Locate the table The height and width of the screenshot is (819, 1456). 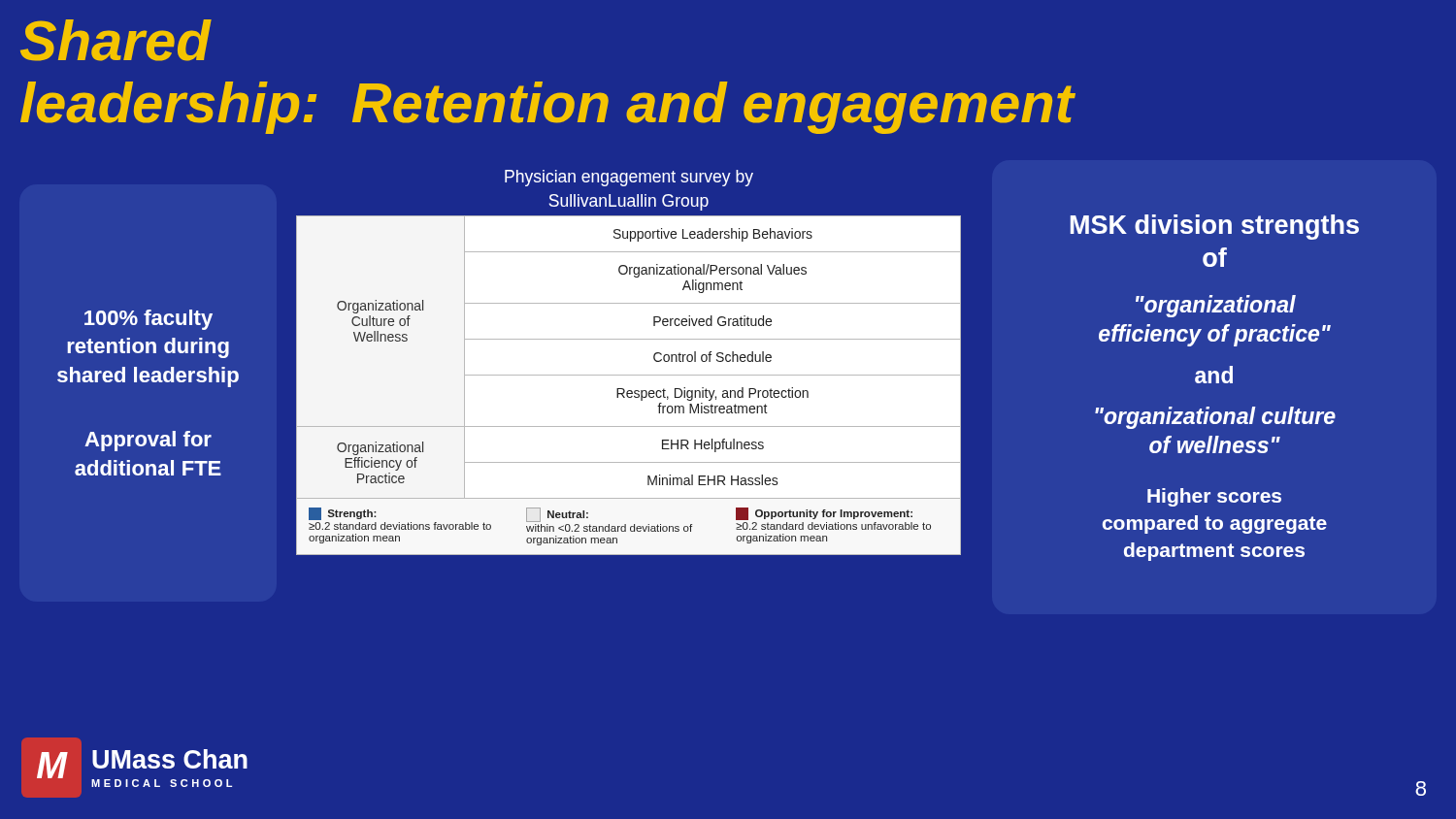pyautogui.click(x=628, y=385)
